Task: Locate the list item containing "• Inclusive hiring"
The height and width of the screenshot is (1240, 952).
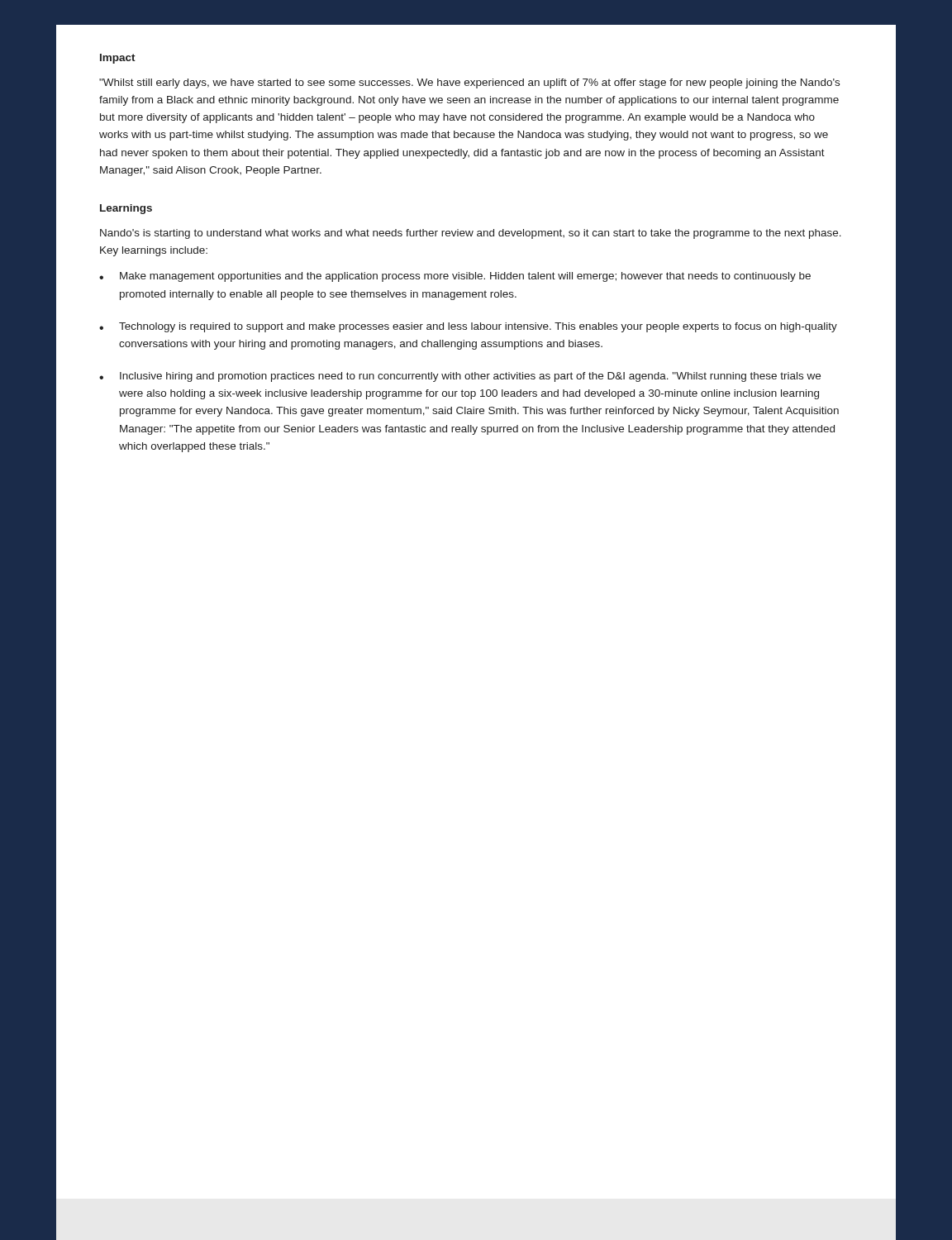Action: coord(472,411)
